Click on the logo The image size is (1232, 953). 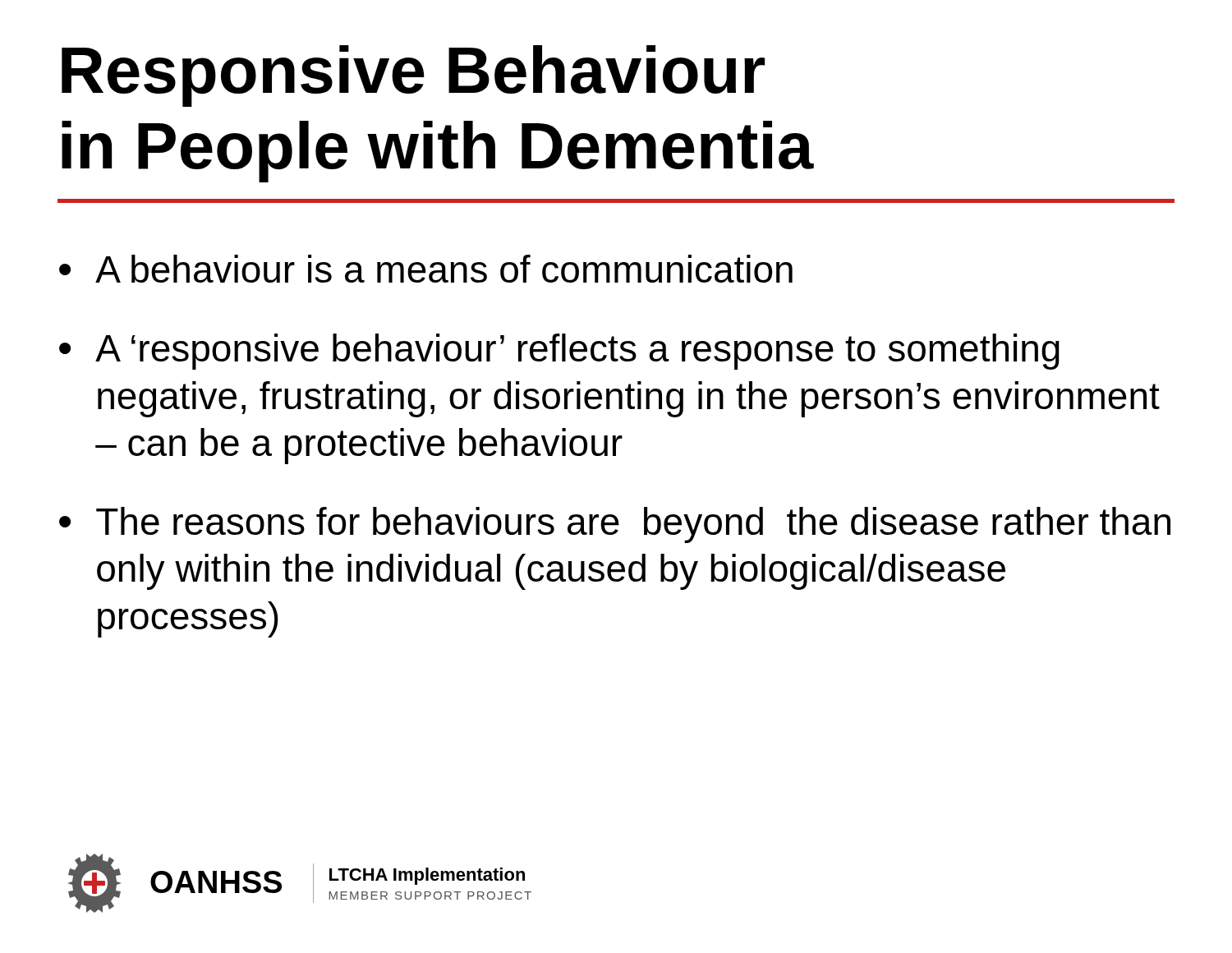coord(295,883)
